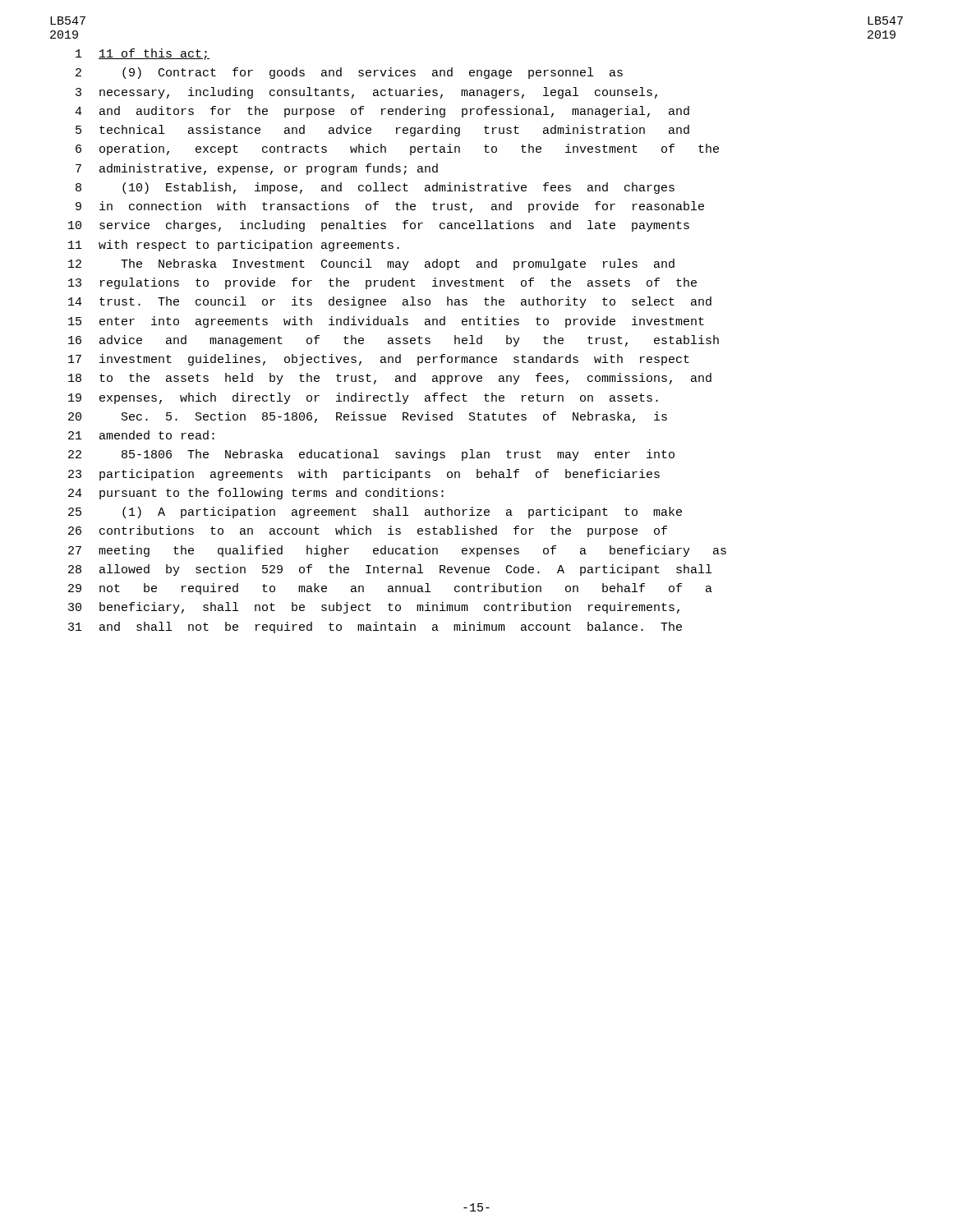Find the block starting "20 Sec. 5. Section 85-1806, Reissue"
The width and height of the screenshot is (953, 1232).
[476, 427]
